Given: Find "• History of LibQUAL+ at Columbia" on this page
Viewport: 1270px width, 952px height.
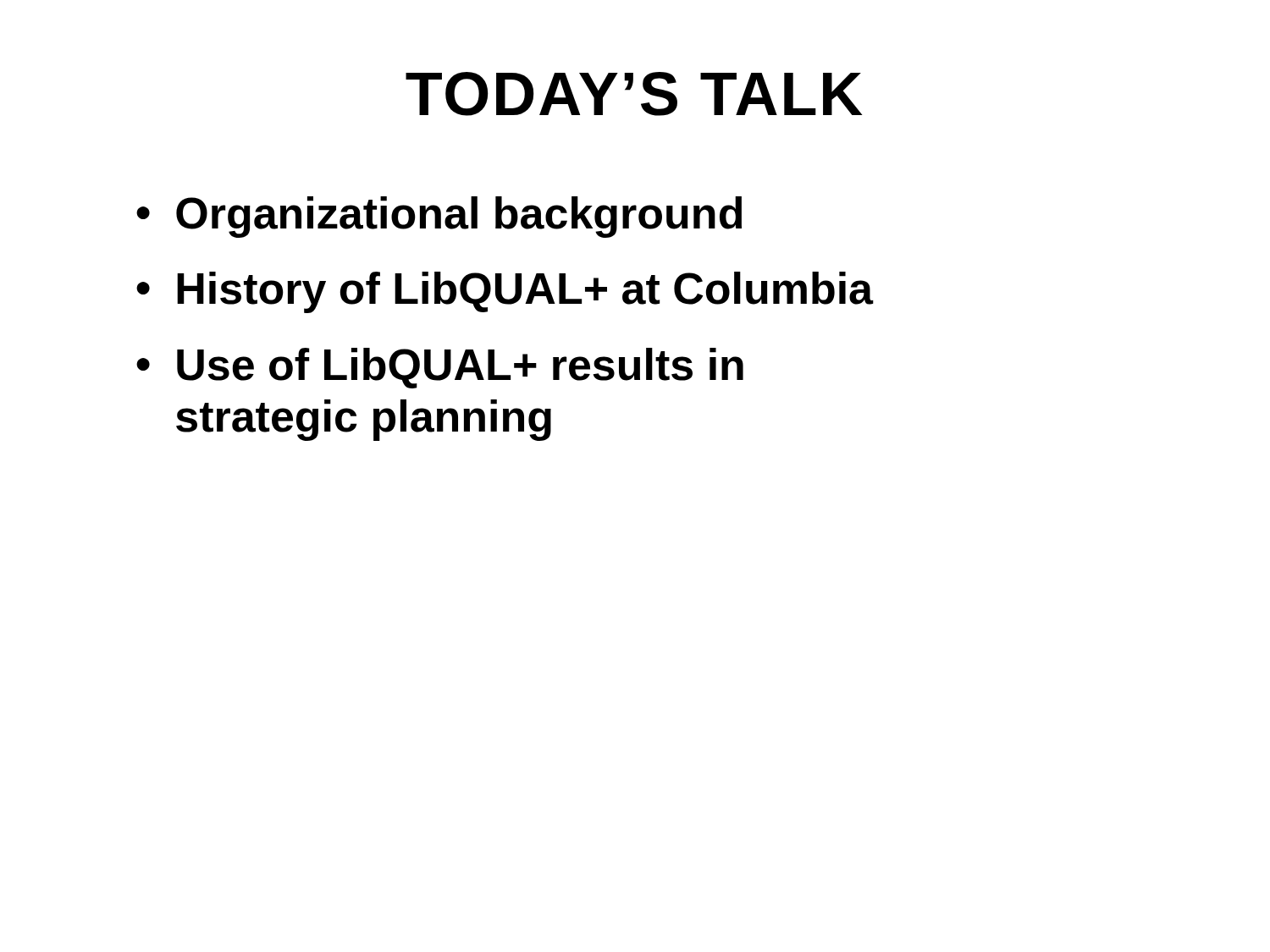Looking at the screenshot, I should click(x=504, y=289).
